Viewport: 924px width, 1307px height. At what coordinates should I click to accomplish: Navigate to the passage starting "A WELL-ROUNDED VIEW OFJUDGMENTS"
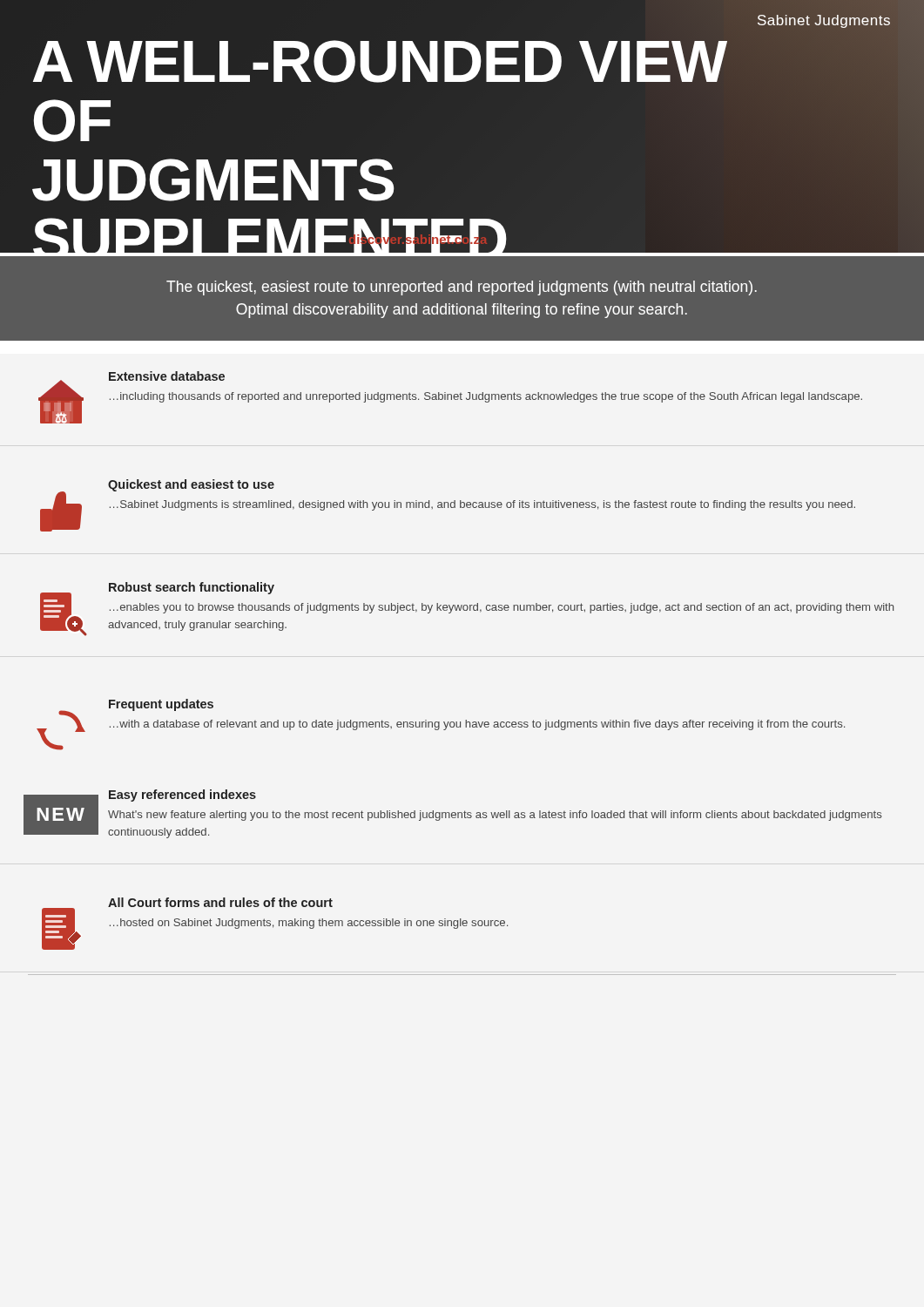tap(399, 182)
